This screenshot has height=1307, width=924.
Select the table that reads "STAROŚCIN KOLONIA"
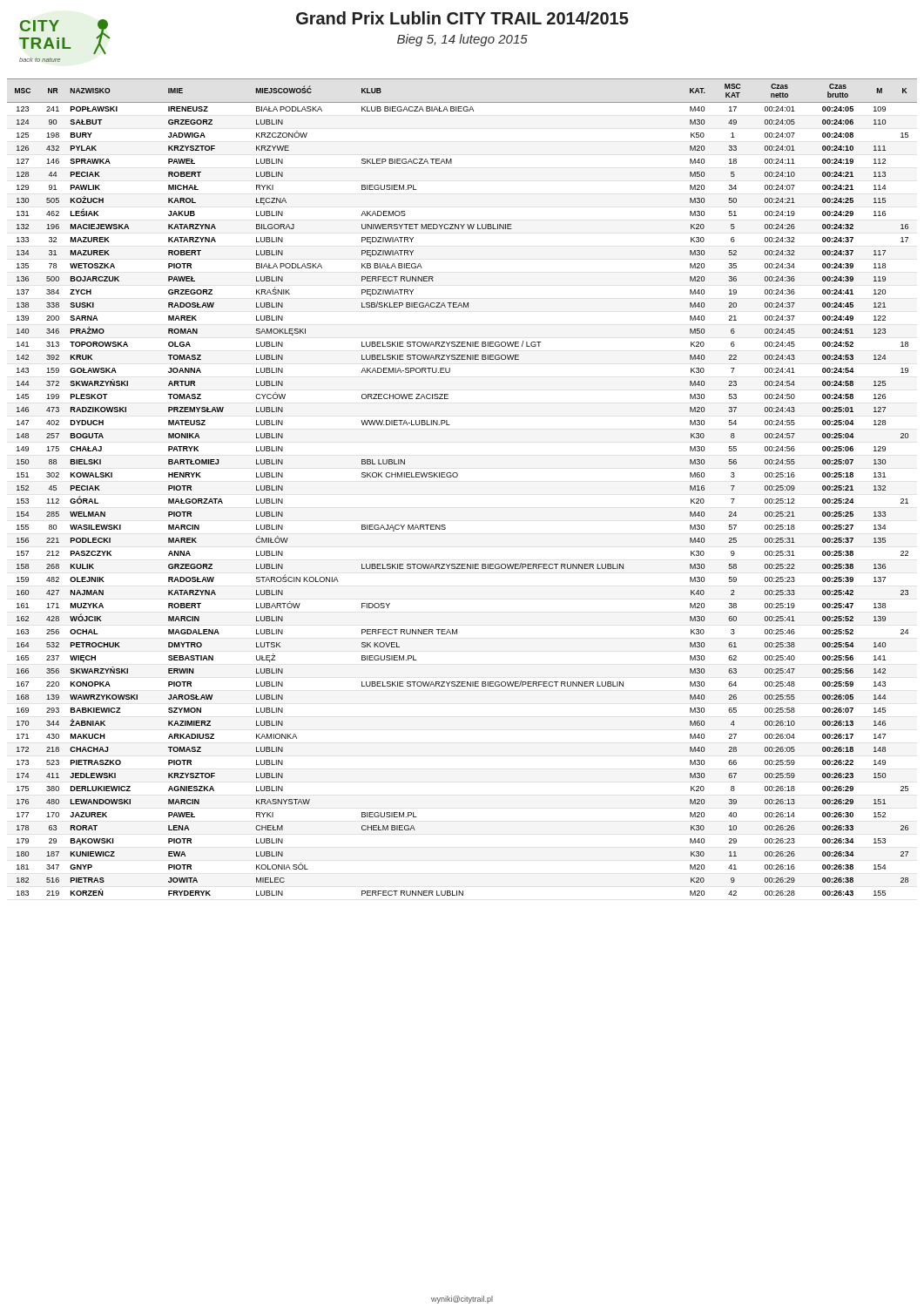462,683
